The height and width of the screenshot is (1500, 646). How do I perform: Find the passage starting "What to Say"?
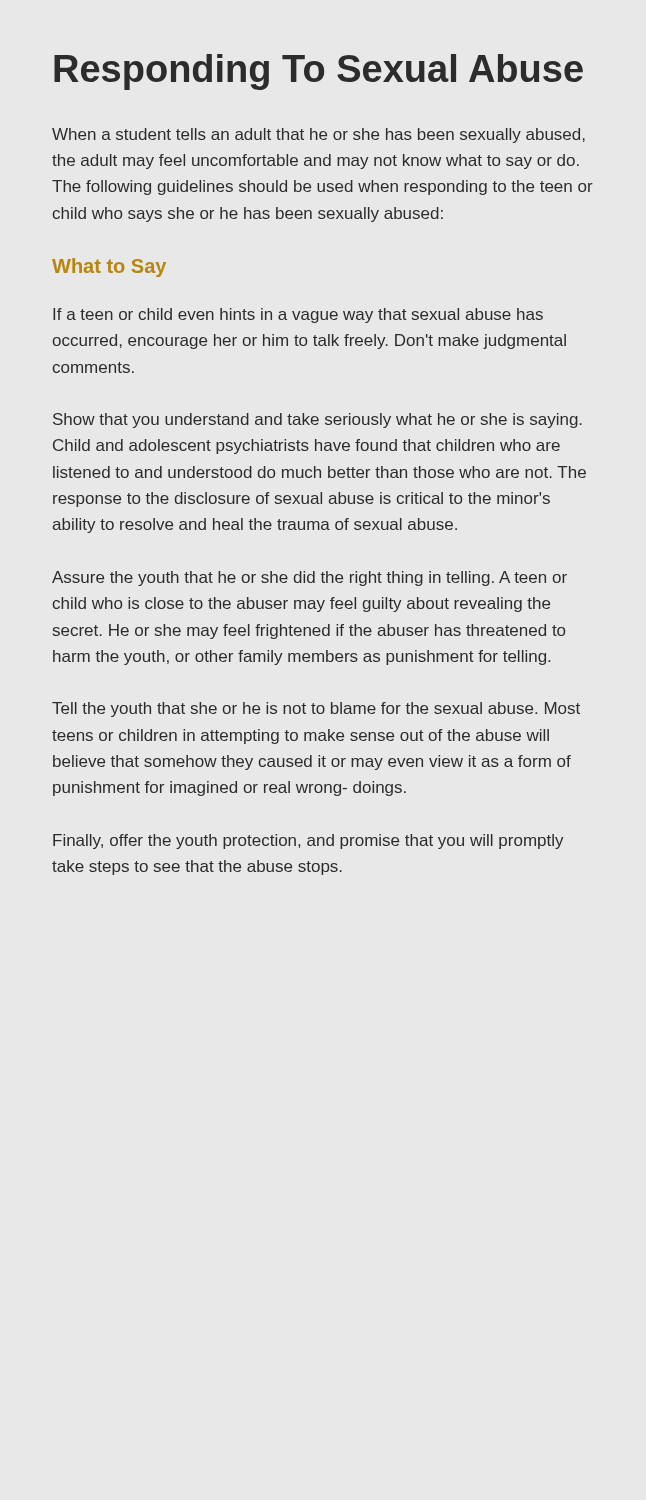[x=109, y=266]
